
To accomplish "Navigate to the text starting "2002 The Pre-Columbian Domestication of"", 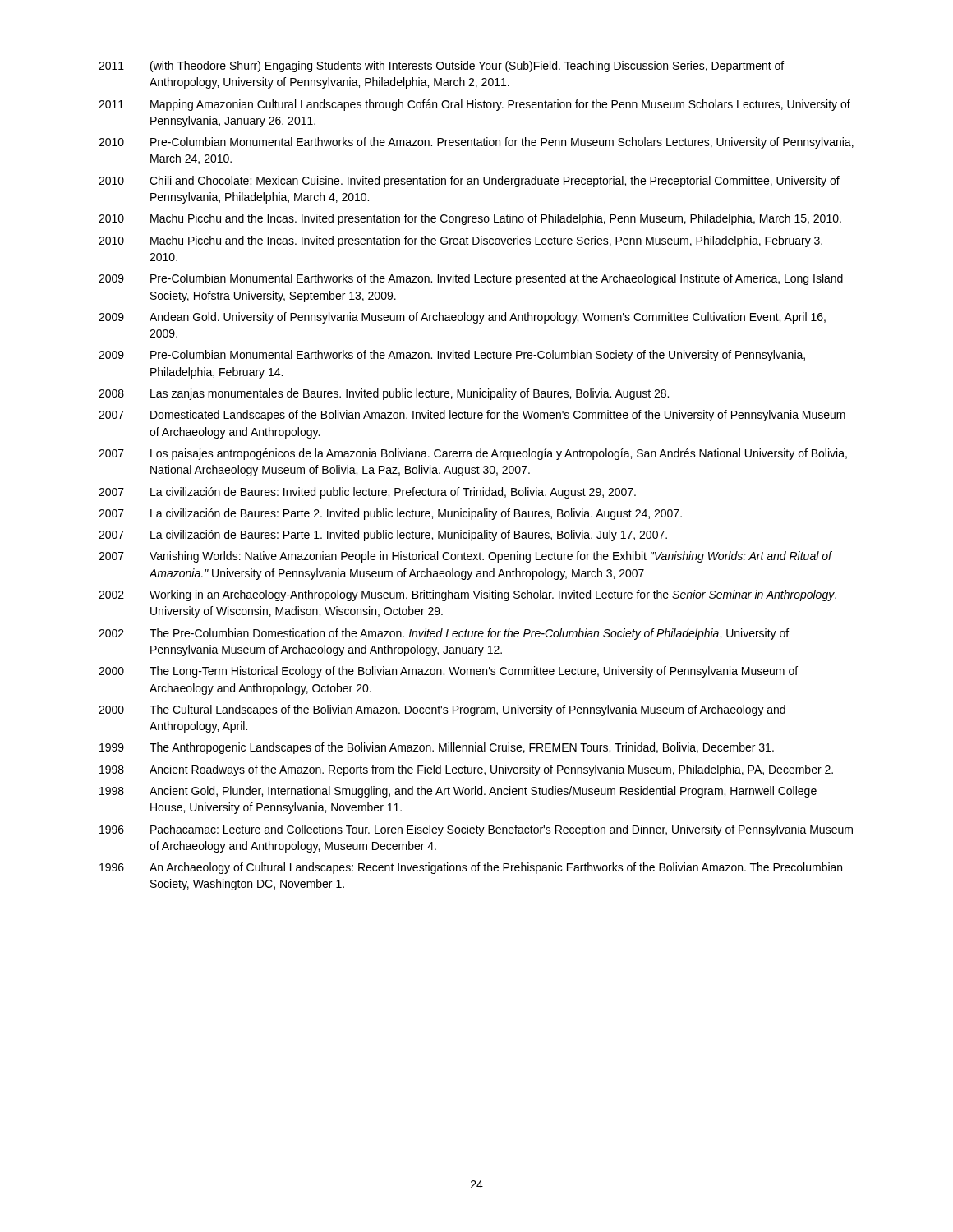I will coord(476,641).
